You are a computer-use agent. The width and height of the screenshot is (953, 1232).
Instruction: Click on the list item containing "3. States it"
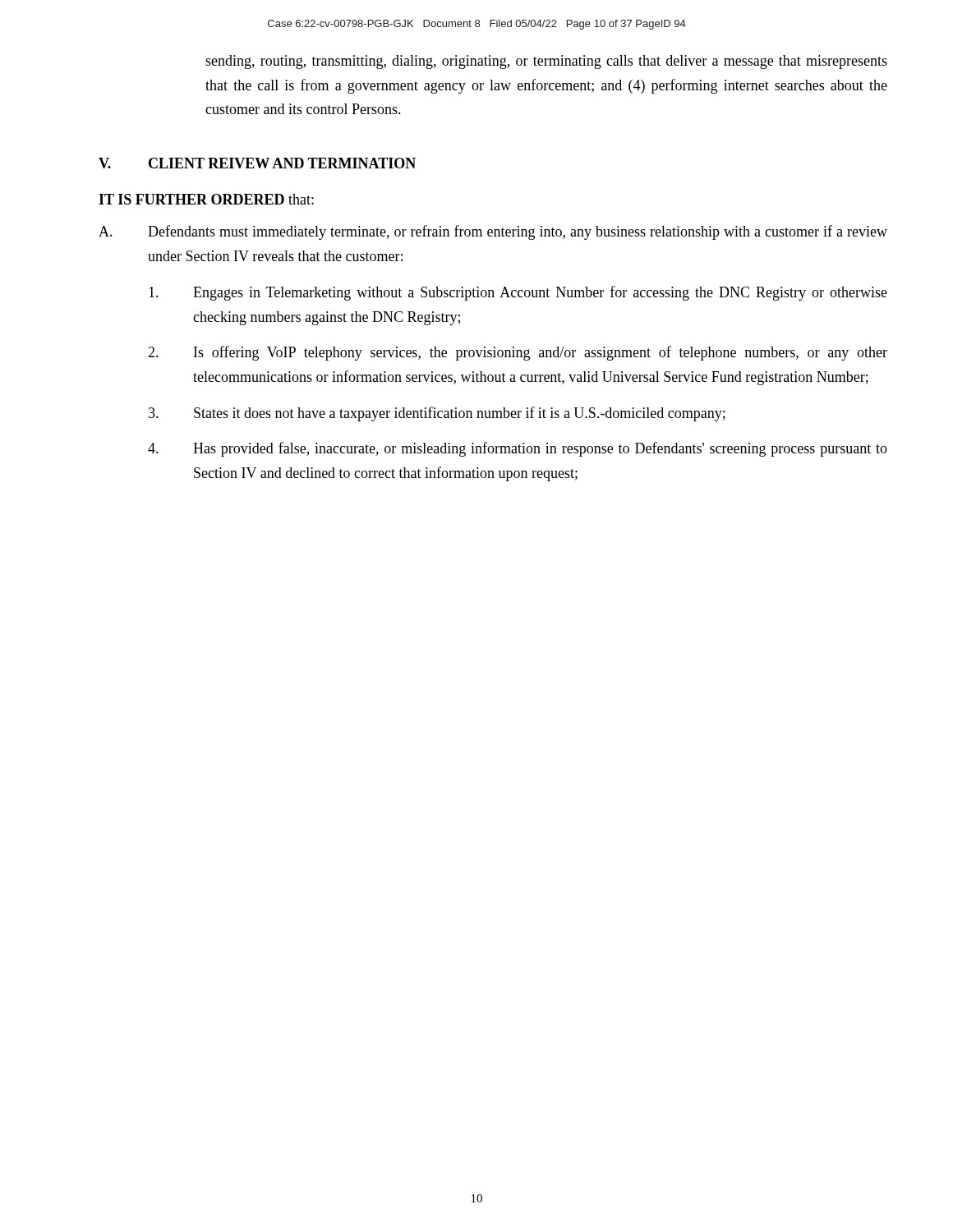click(x=518, y=413)
